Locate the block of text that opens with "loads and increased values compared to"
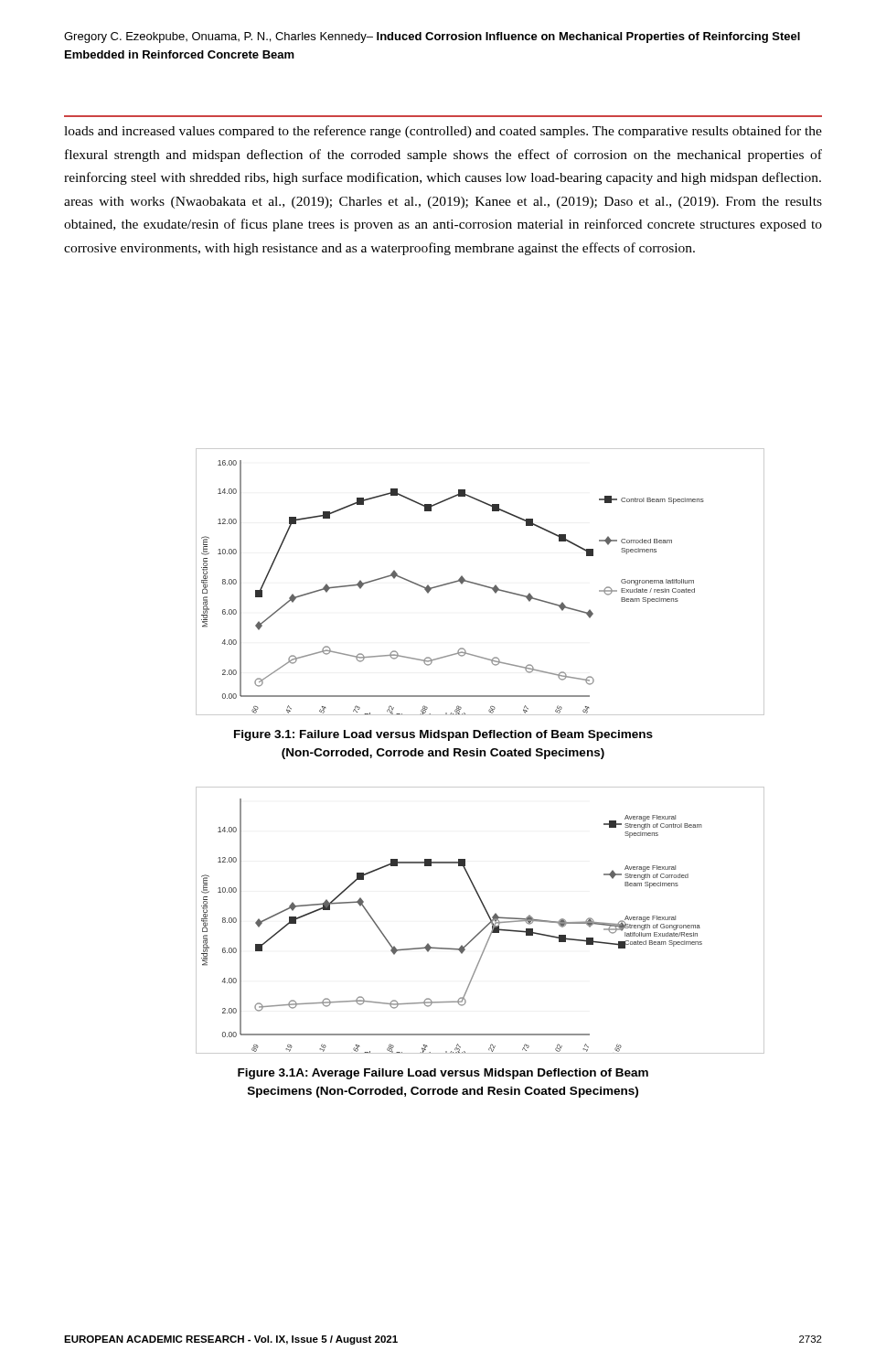This screenshot has width=886, height=1372. pos(443,189)
